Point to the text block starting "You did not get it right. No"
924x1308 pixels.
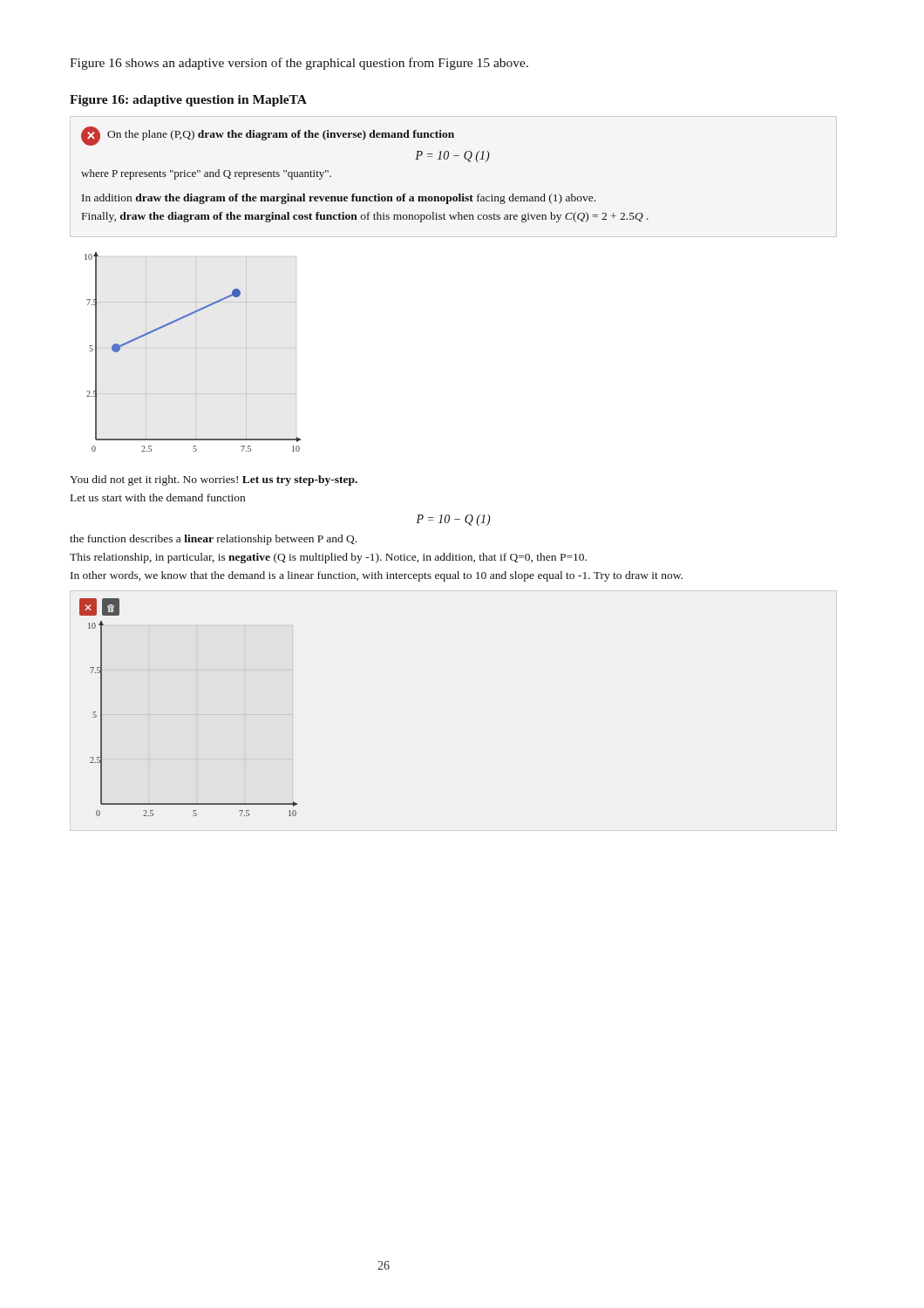[x=214, y=488]
